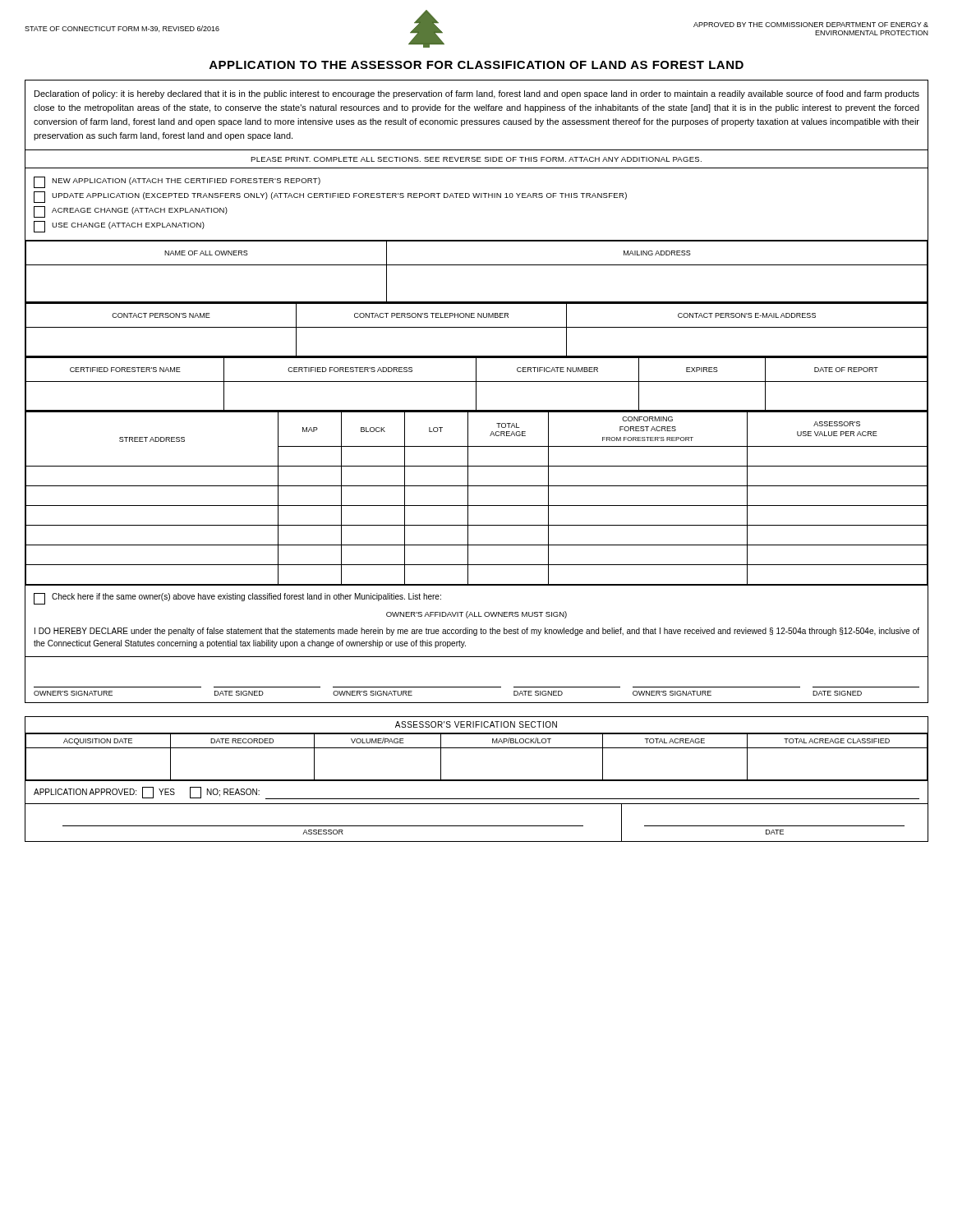
Task: Find the title containing "APPLICATION TO THE ASSESSOR FOR"
Action: (476, 64)
